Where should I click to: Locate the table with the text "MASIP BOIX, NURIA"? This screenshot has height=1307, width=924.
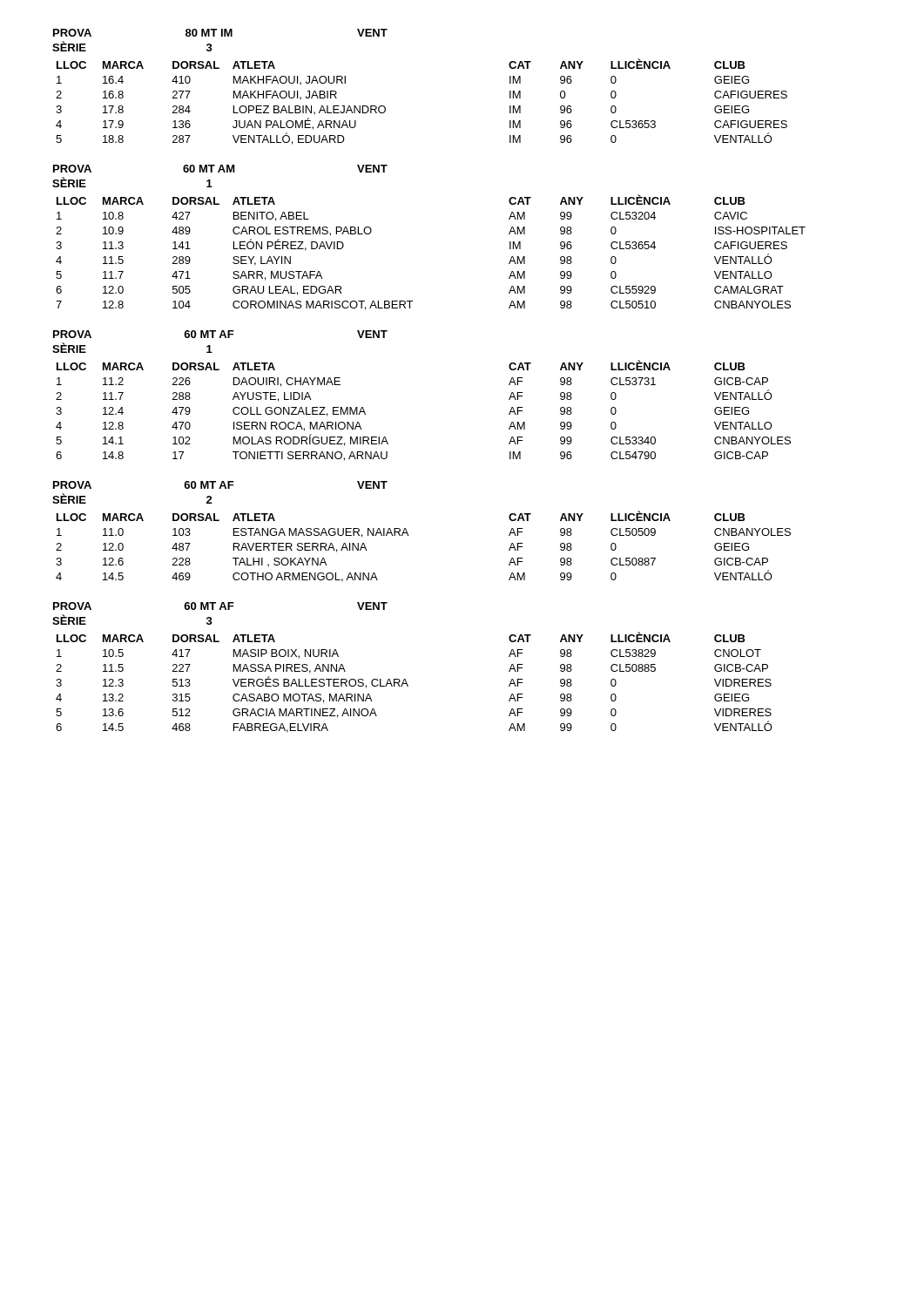click(x=462, y=683)
